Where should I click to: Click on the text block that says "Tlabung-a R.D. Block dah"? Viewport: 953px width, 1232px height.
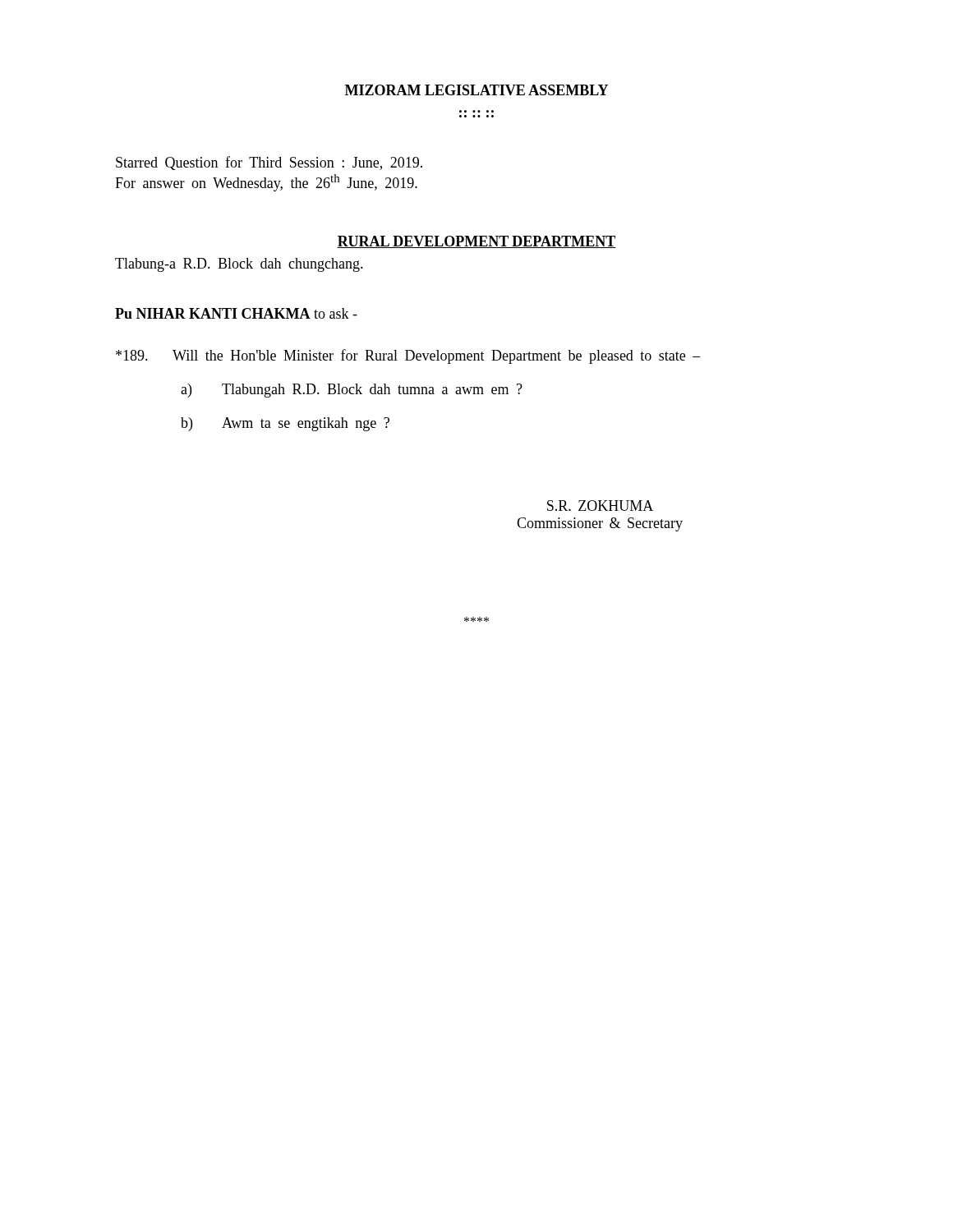coord(239,264)
